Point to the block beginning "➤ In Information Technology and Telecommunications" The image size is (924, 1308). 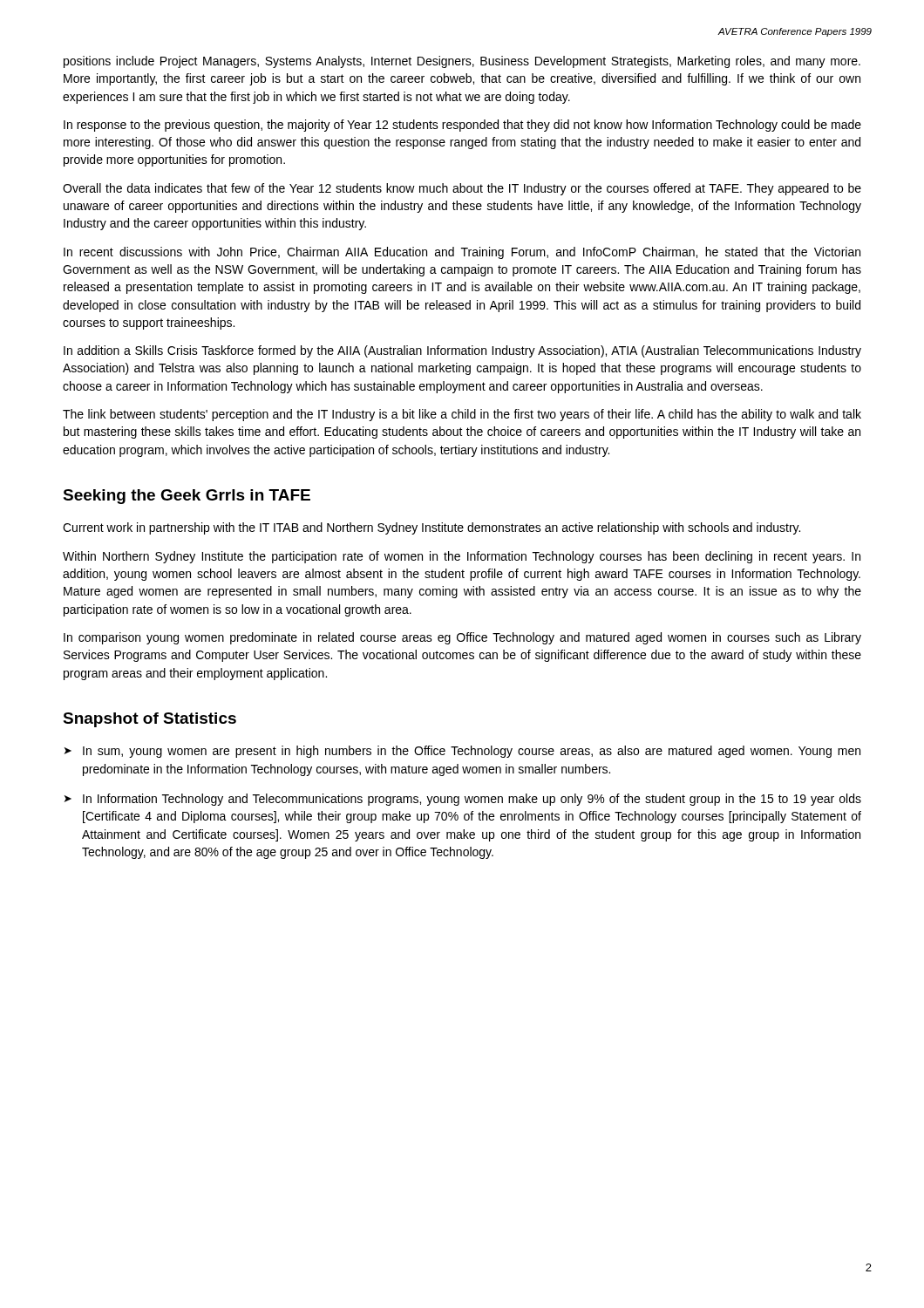462,825
